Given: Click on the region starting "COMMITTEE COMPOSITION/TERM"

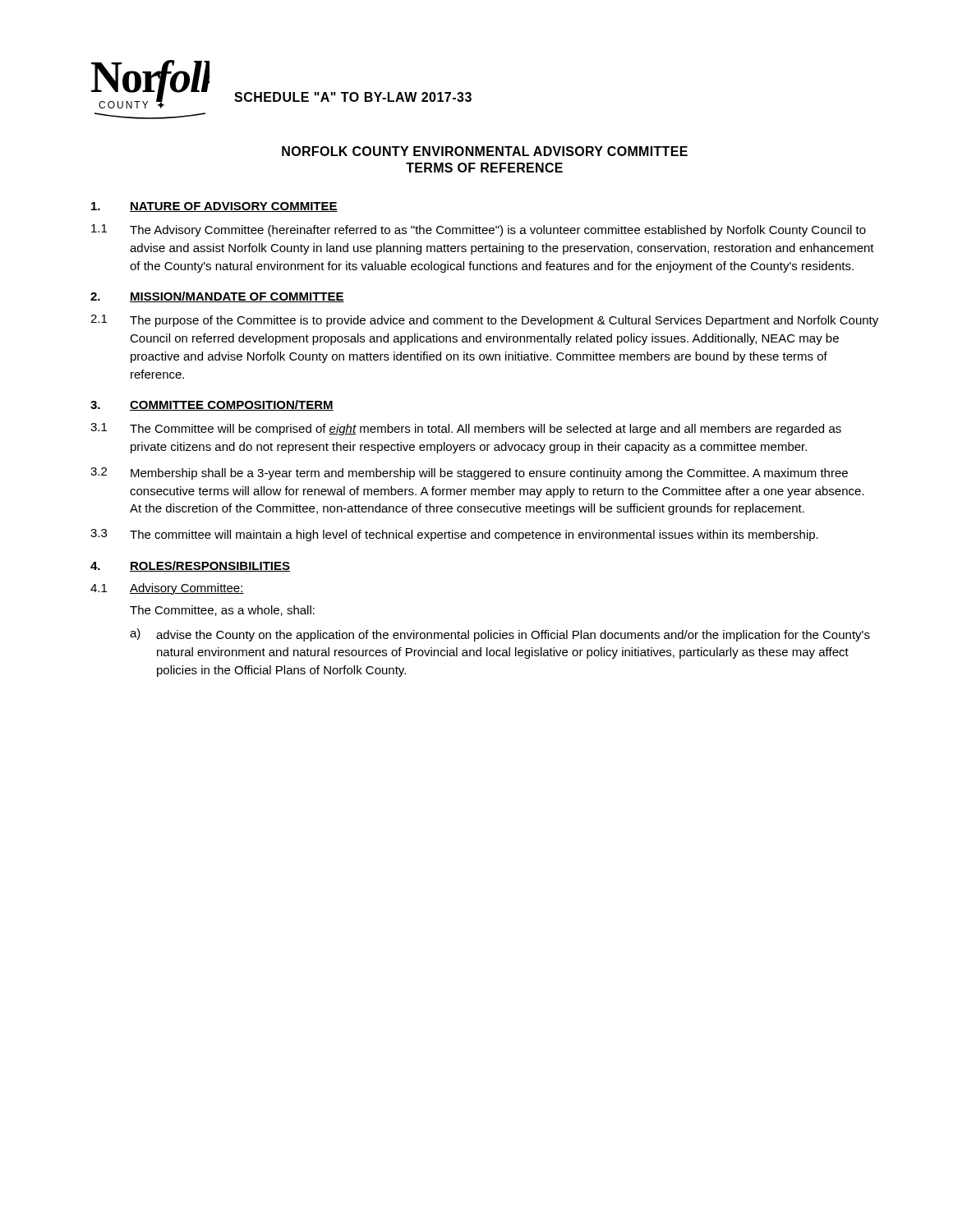Looking at the screenshot, I should point(231,405).
